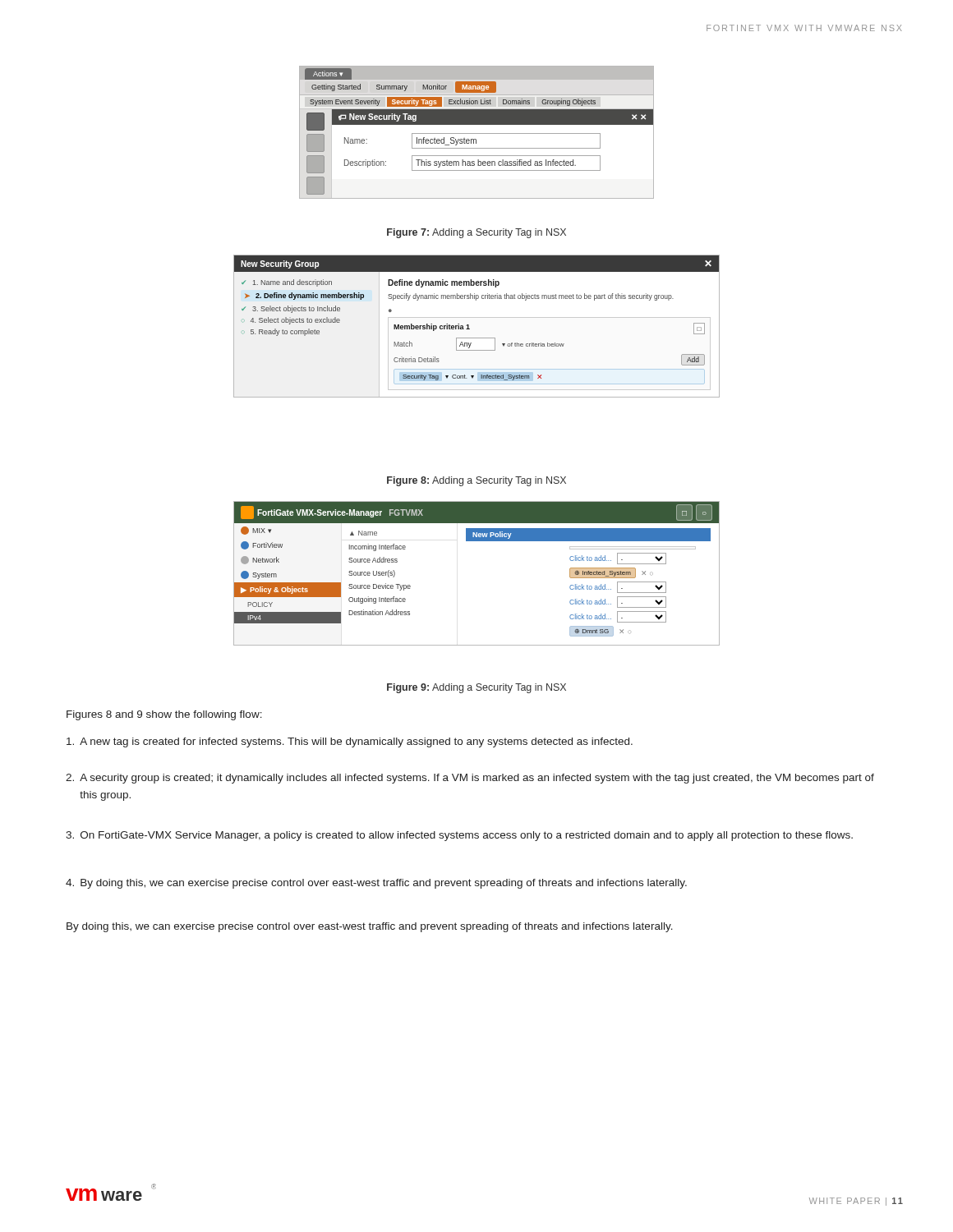This screenshot has width=953, height=1232.
Task: Find the passage starting "Figure 9: Adding a Security Tag in NSX"
Action: (476, 687)
